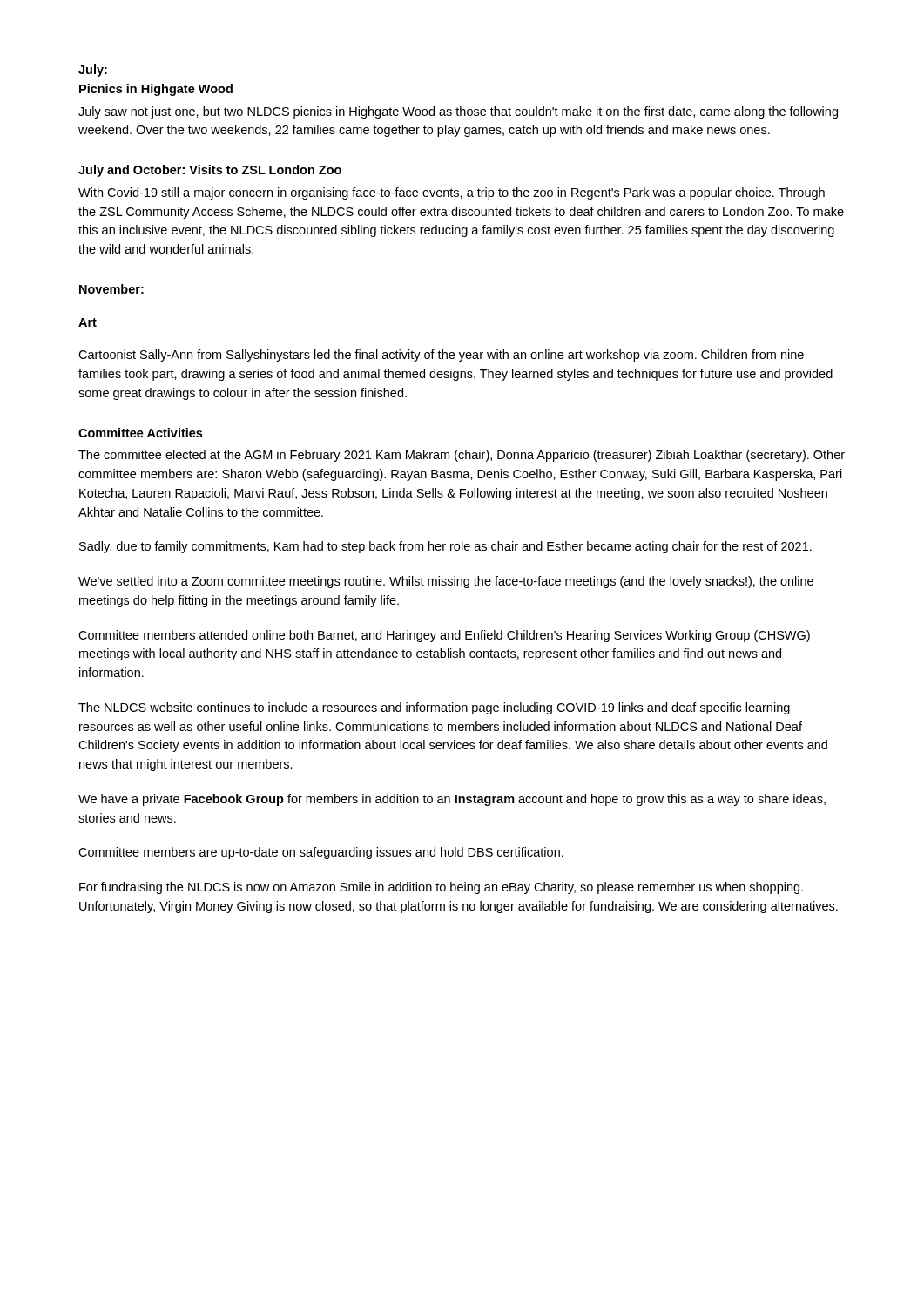Screen dimensions: 1307x924
Task: Select the element starting "The committee elected at the AGM"
Action: click(x=462, y=484)
